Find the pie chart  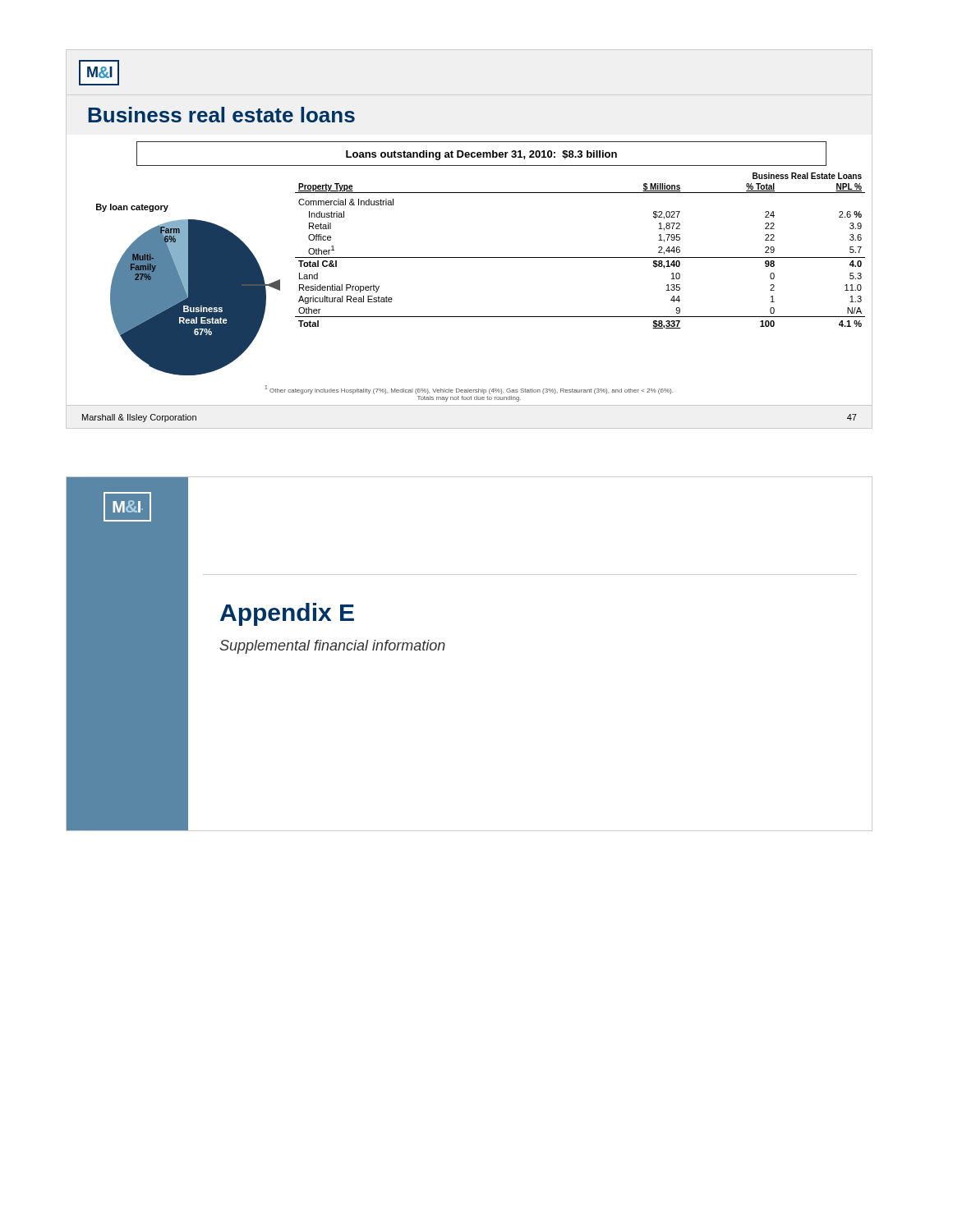pos(186,281)
